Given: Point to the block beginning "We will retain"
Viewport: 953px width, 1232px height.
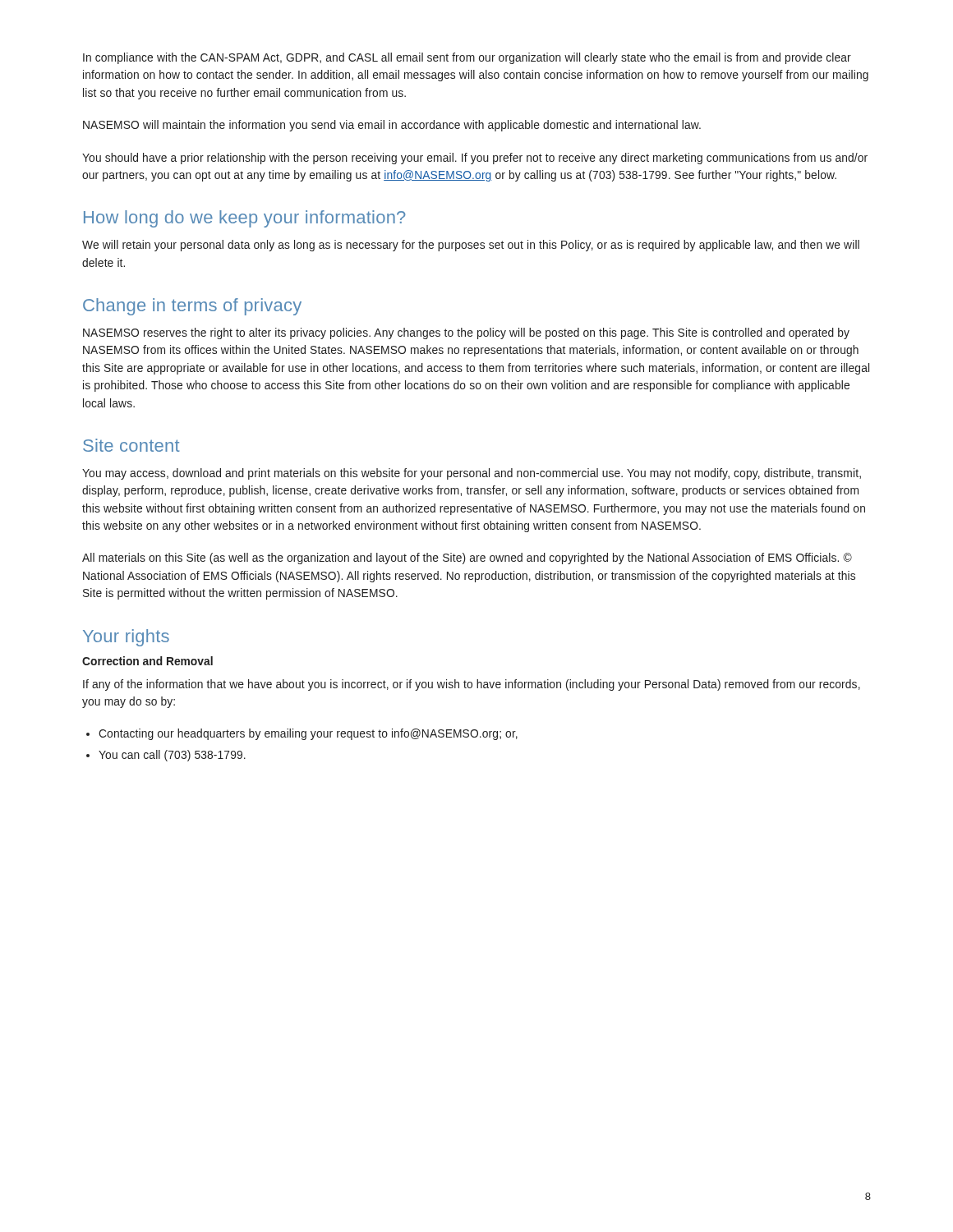Looking at the screenshot, I should [x=471, y=254].
